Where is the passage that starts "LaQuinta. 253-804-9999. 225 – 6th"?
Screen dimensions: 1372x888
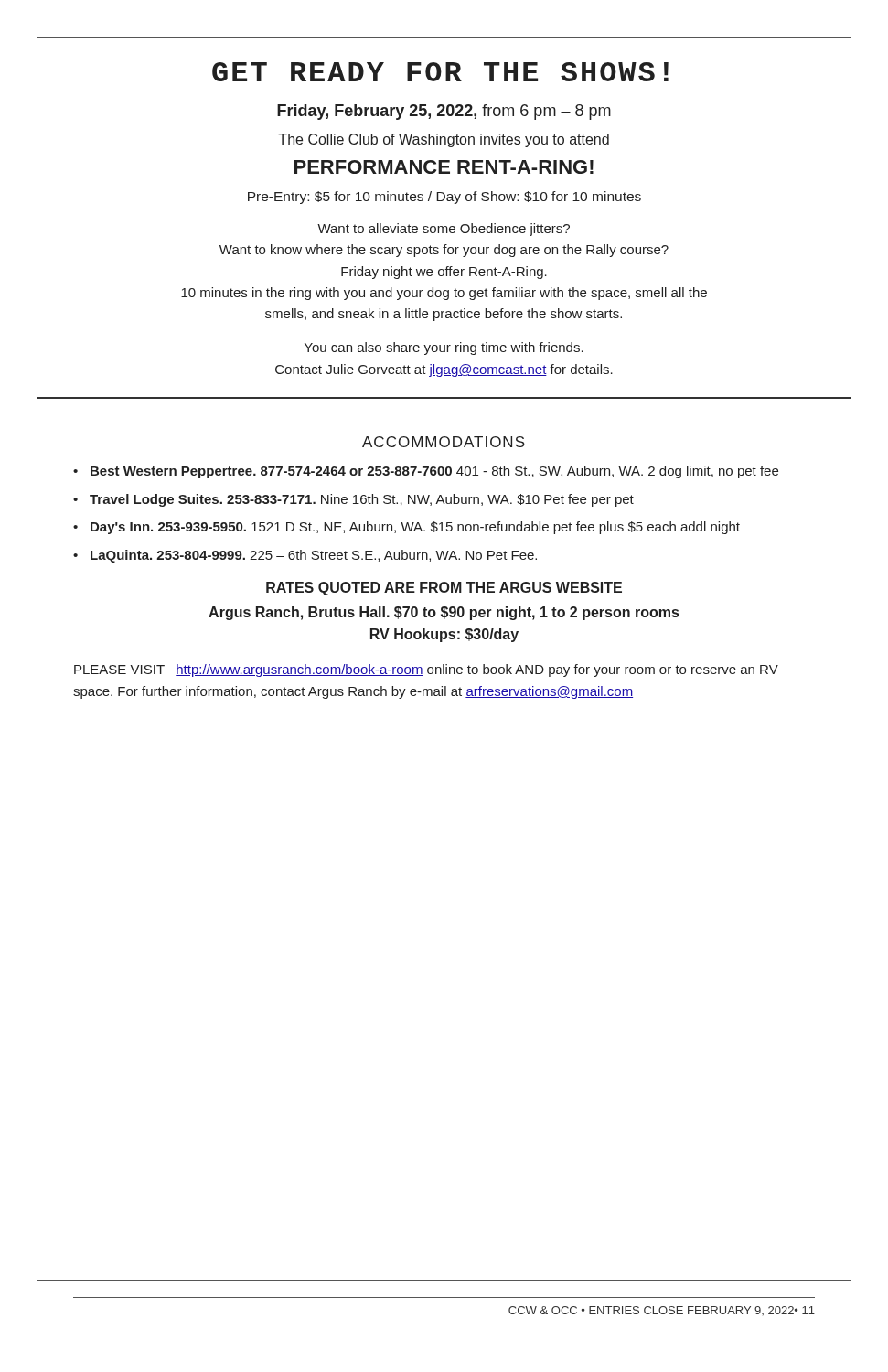pos(314,554)
